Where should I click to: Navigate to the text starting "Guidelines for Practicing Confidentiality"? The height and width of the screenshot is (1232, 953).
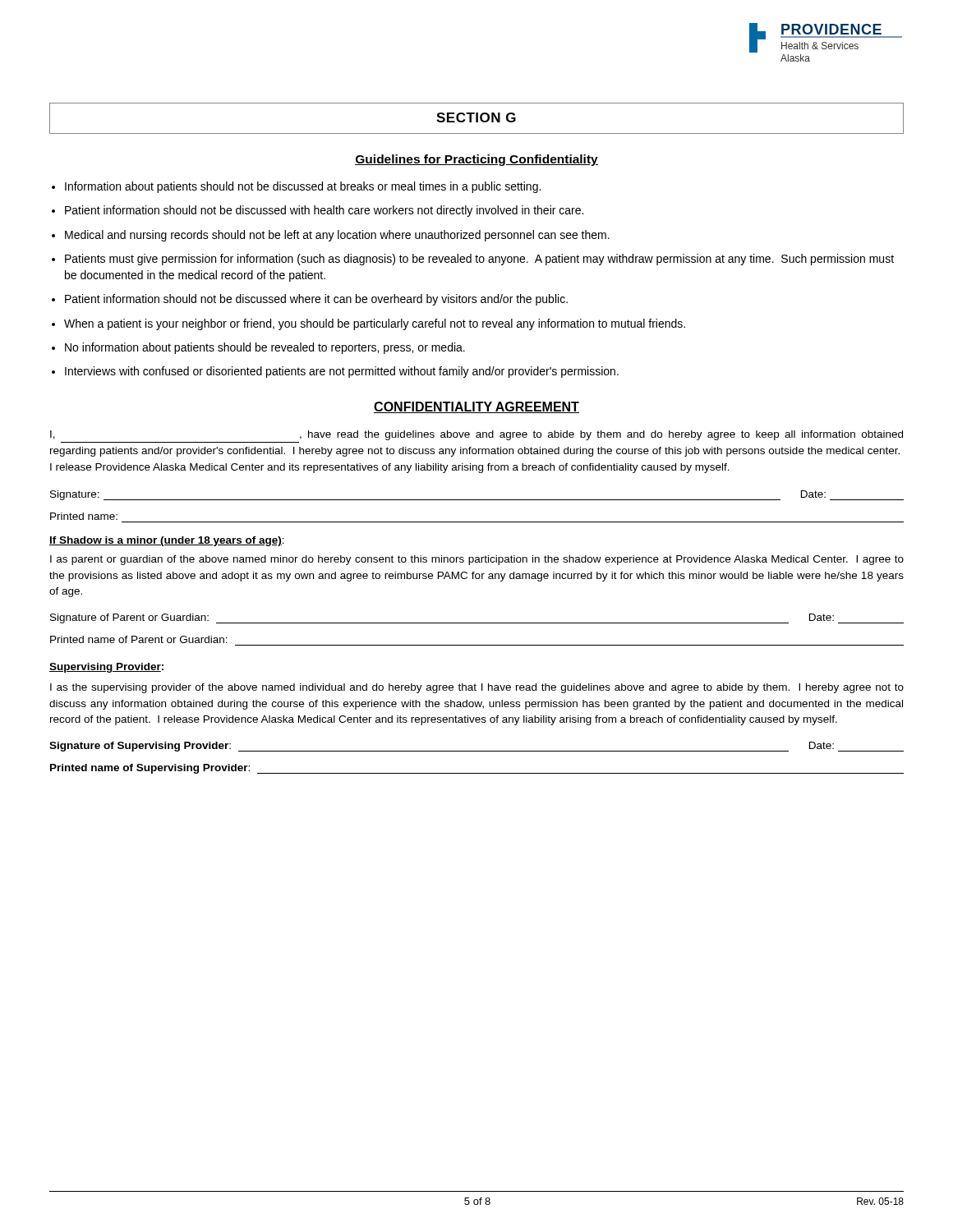coord(476,159)
